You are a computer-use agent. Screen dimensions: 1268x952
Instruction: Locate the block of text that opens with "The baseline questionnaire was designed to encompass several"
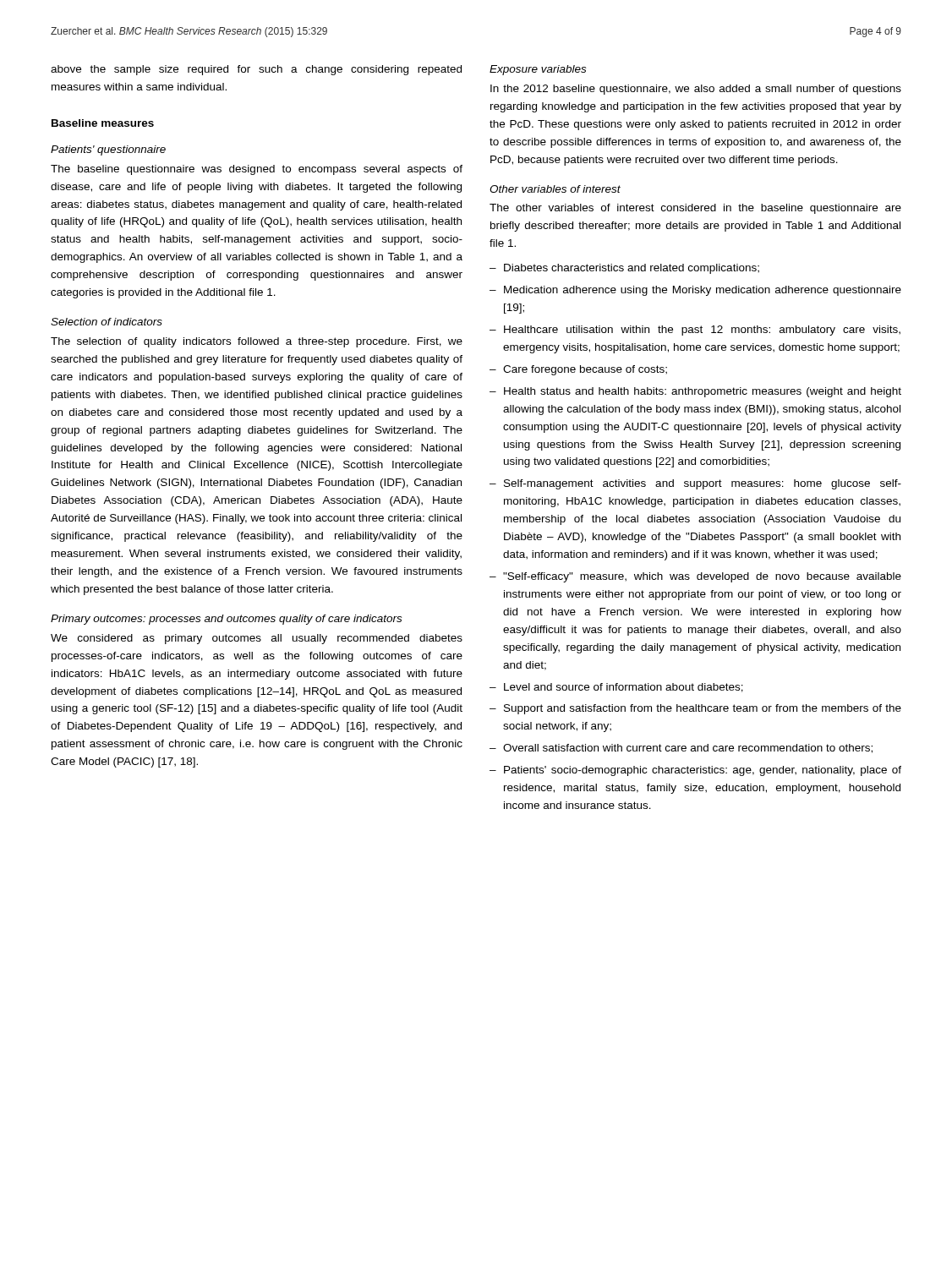coord(257,230)
